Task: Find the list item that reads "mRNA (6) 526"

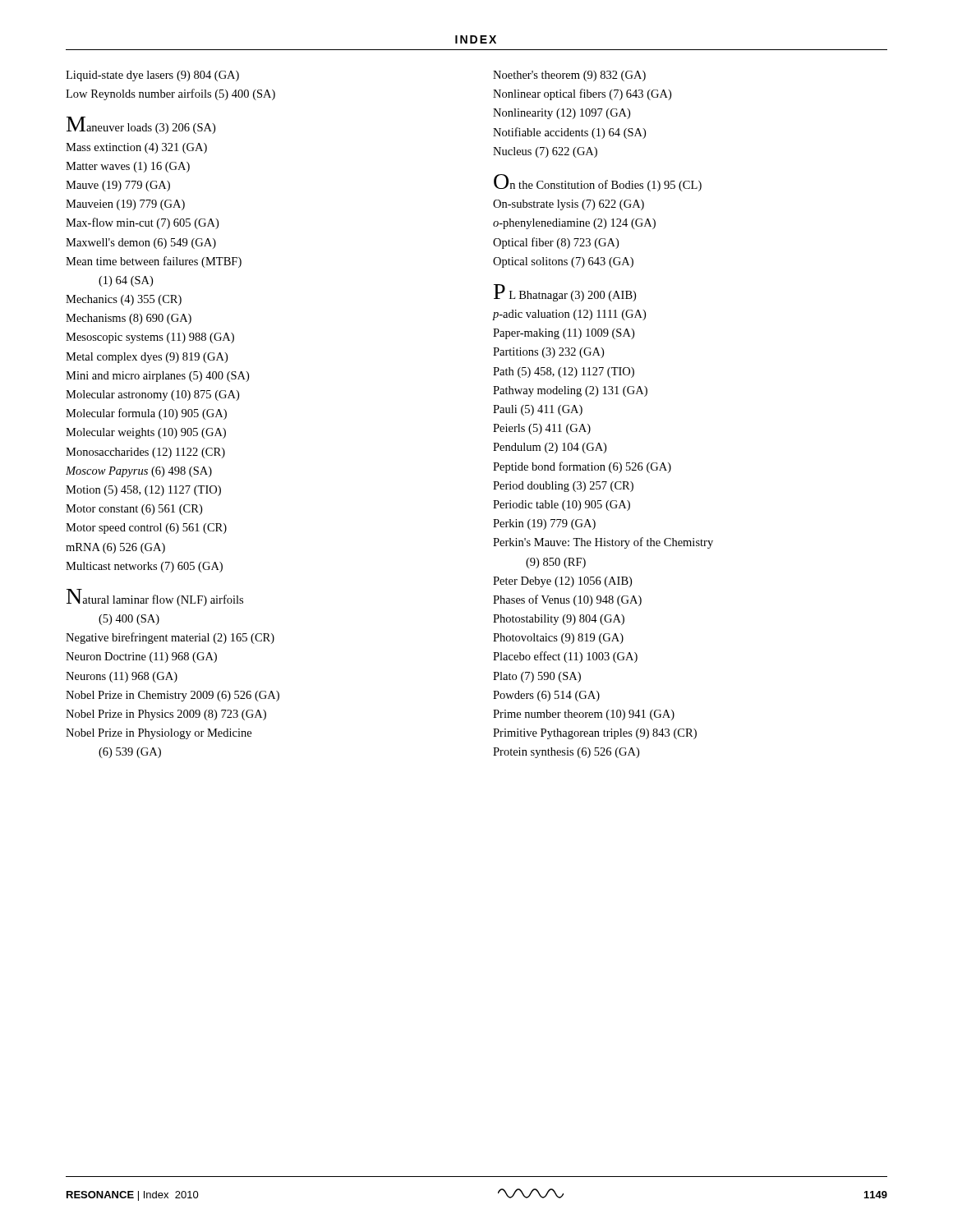Action: (116, 547)
